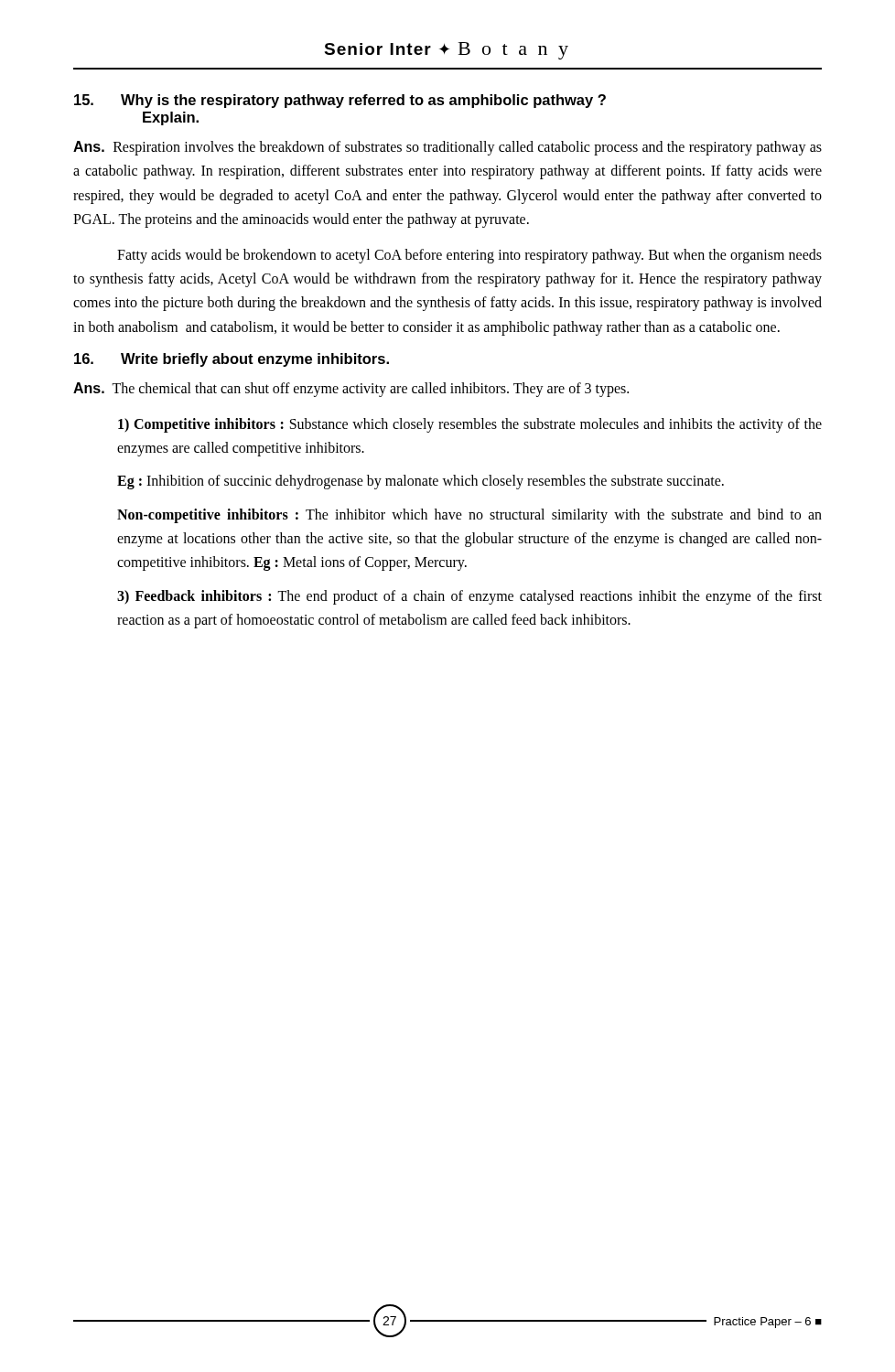Locate the text block that reads "Ans. The chemical that can shut"

coord(352,388)
